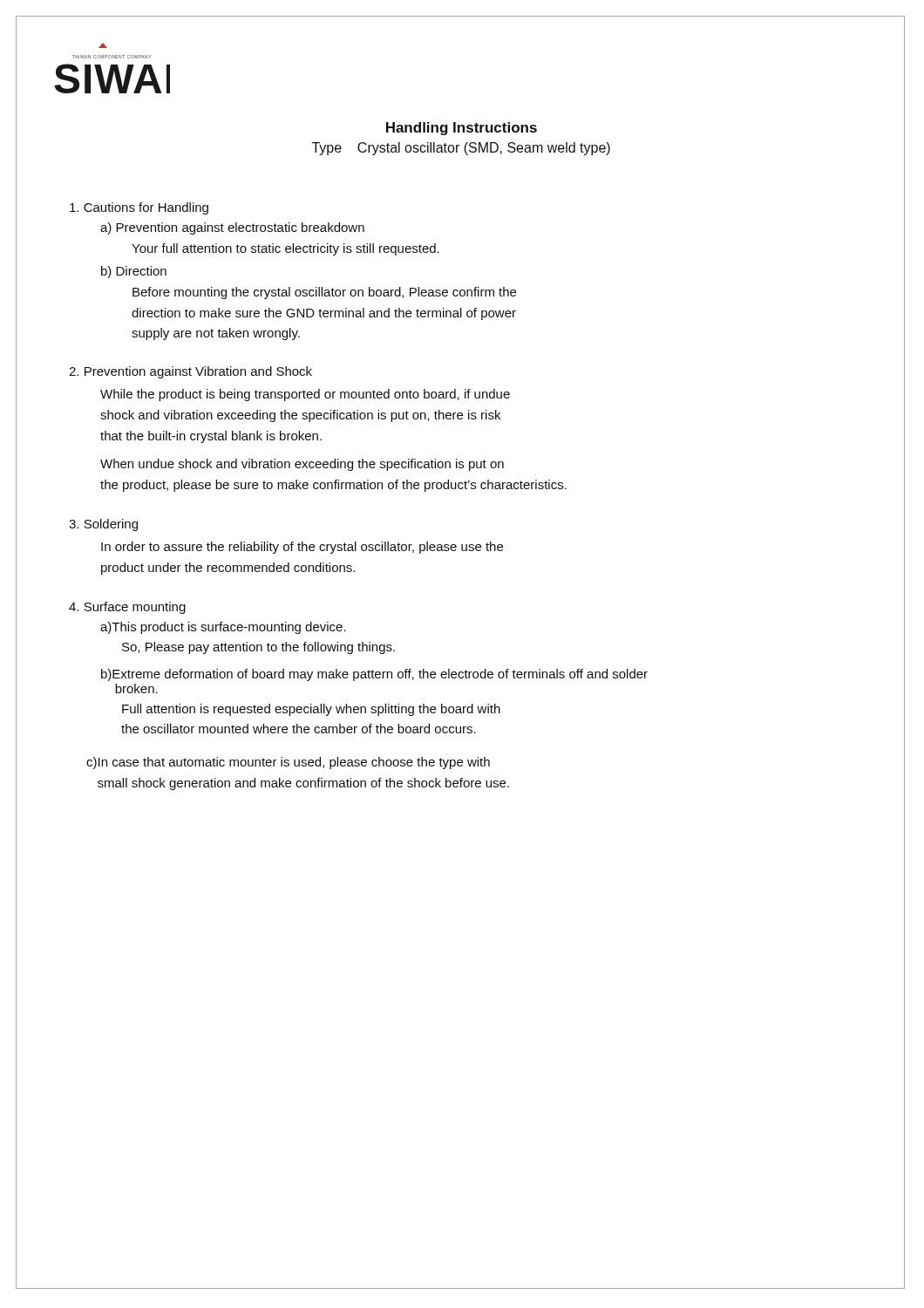Screen dimensions: 1308x924
Task: Click on the element starting "b) Direction"
Action: [x=134, y=271]
